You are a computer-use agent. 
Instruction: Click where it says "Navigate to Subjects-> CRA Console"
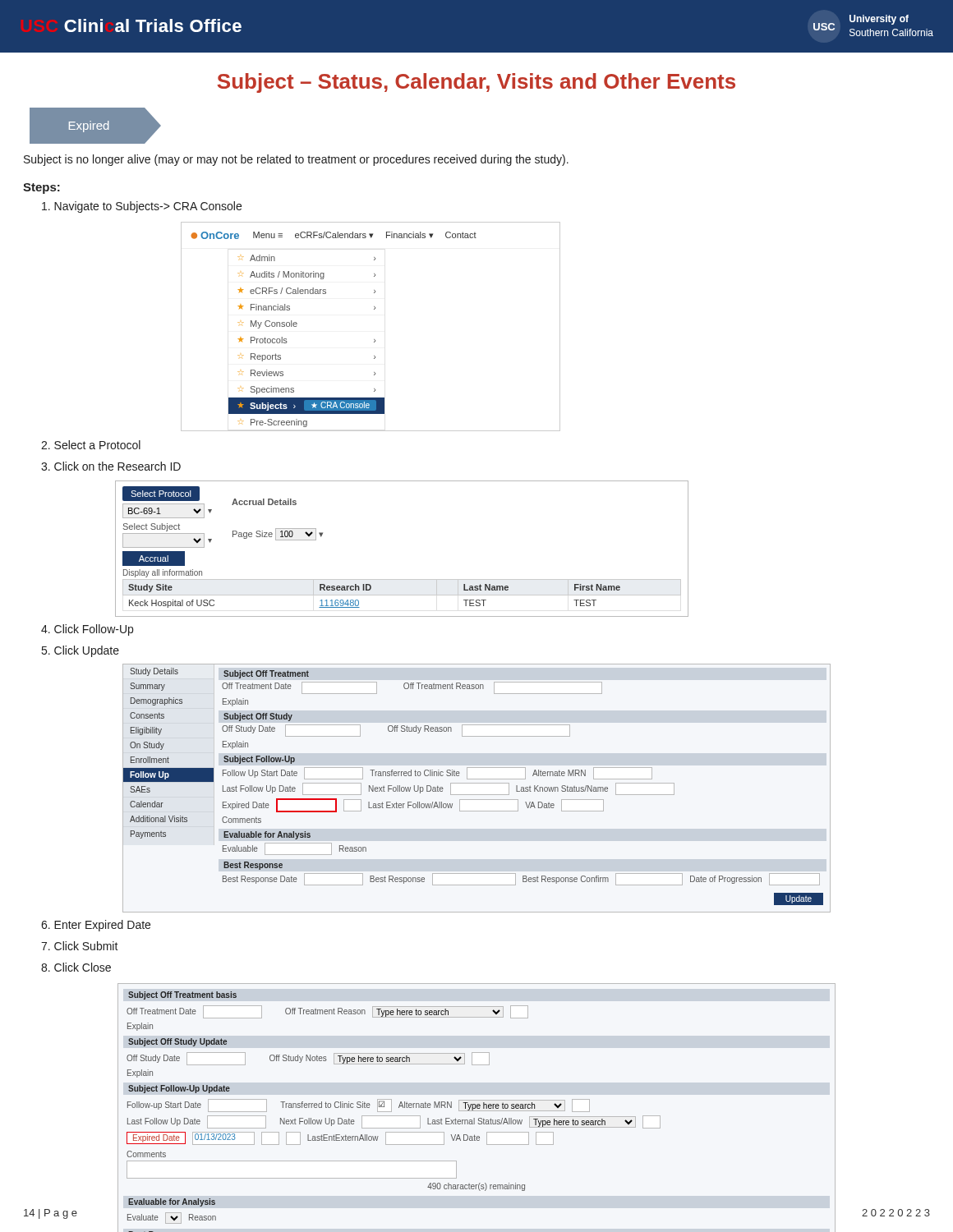[x=142, y=206]
